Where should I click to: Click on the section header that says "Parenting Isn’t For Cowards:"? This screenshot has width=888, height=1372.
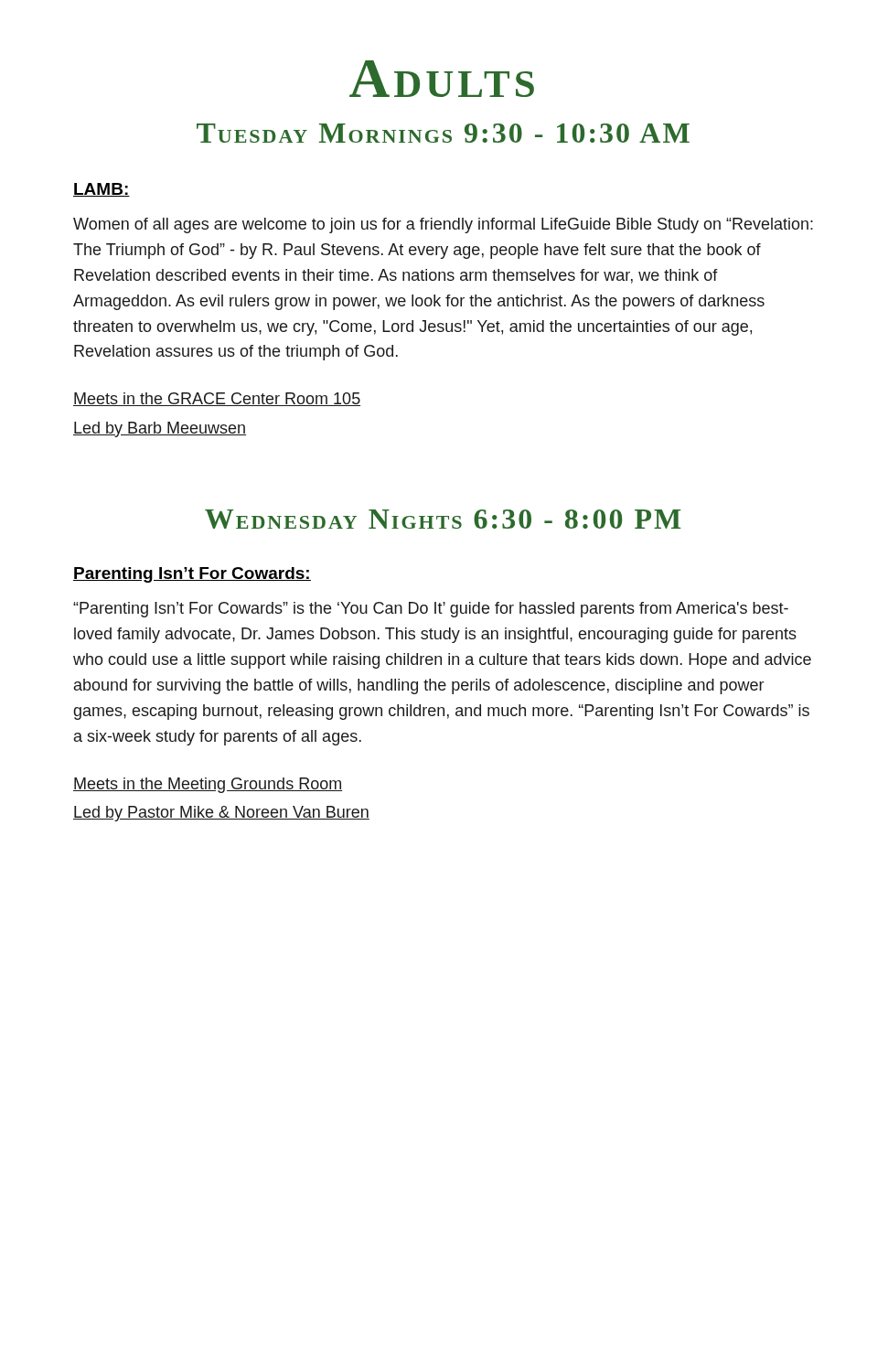[x=192, y=573]
